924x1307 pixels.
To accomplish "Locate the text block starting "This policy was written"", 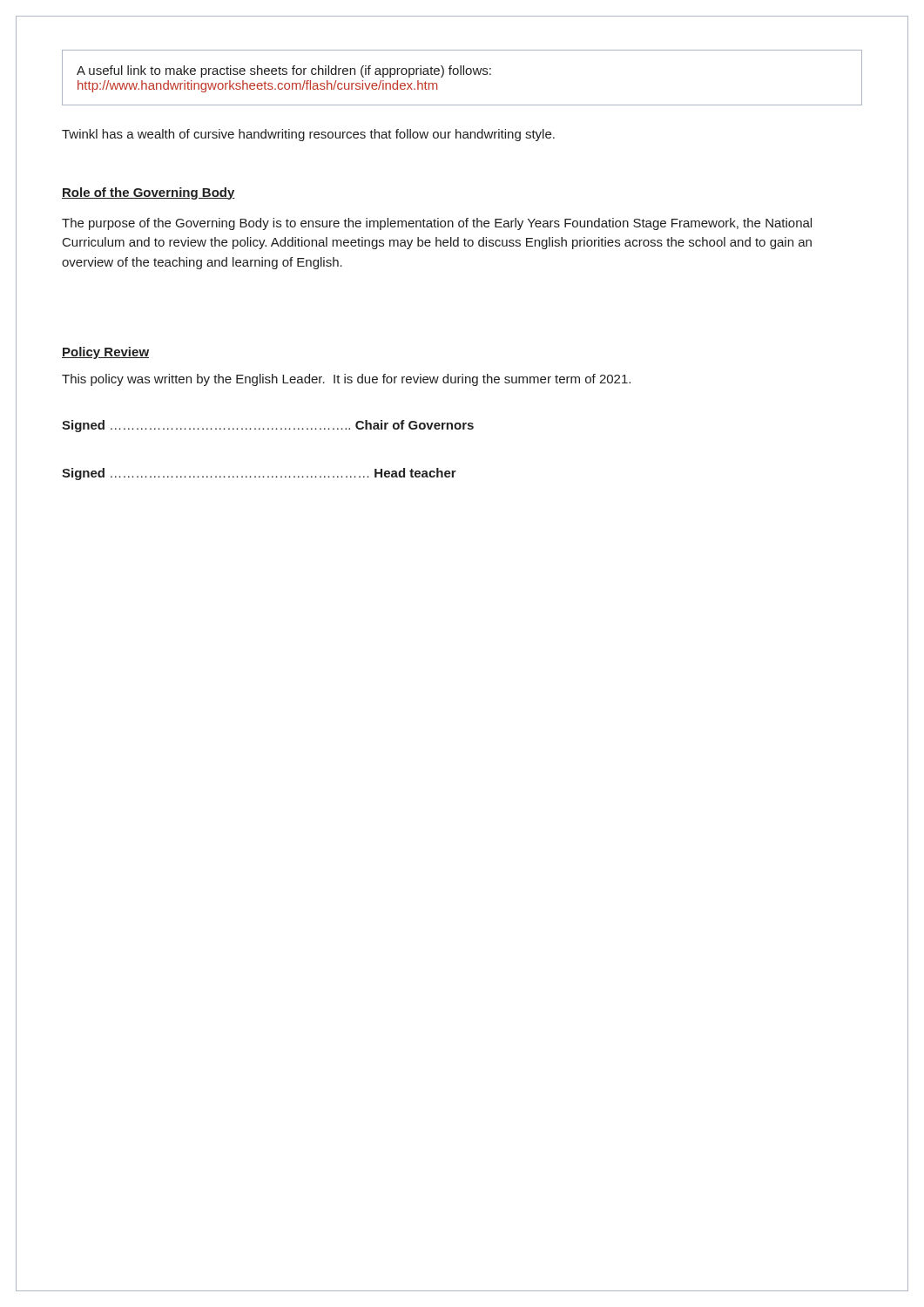I will [347, 379].
